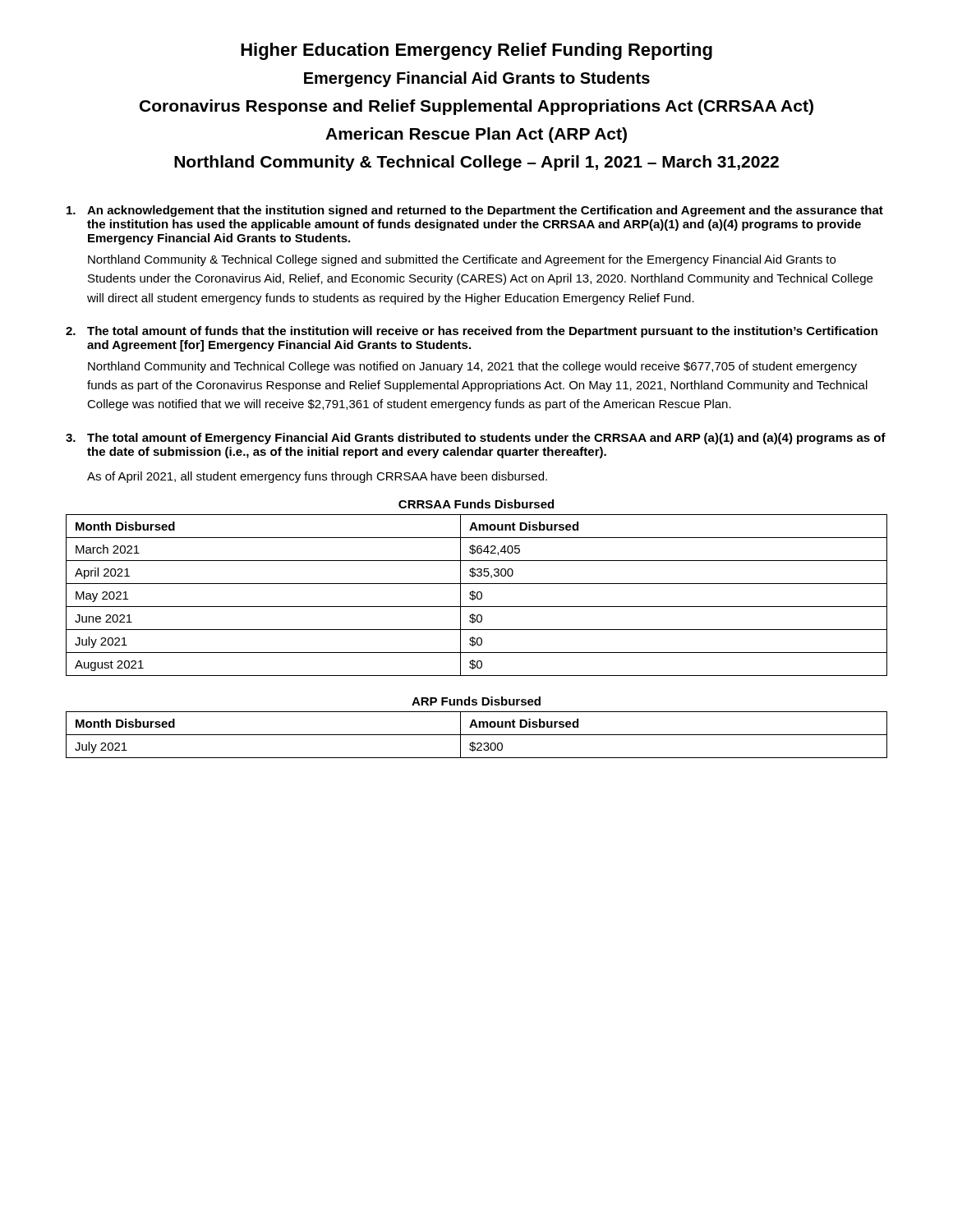Locate the element starting "Coronavirus Response and Relief Supplemental Appropriations Act (CRRSAA"
The width and height of the screenshot is (953, 1232).
[476, 106]
